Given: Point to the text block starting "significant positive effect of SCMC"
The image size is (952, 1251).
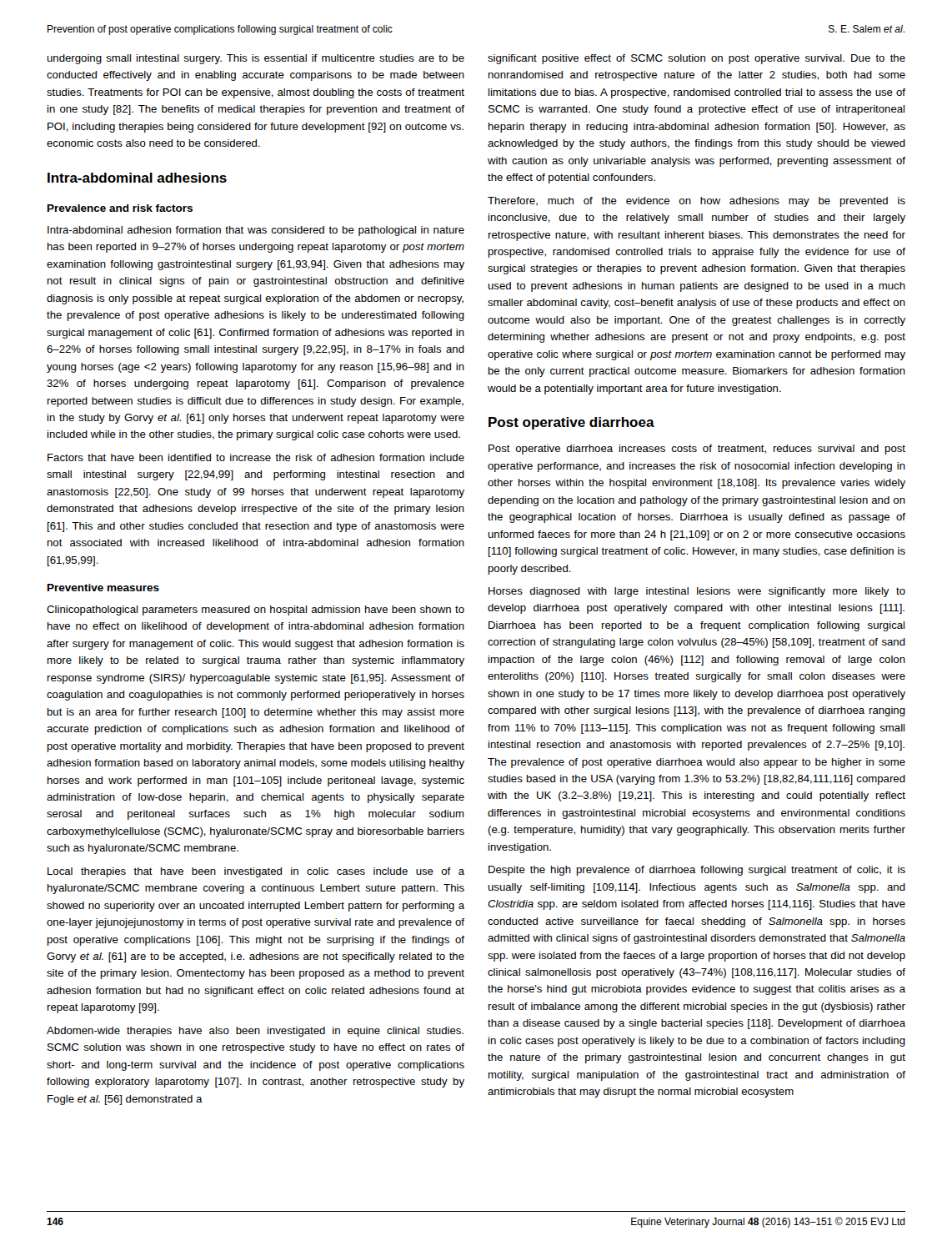Looking at the screenshot, I should (x=697, y=224).
